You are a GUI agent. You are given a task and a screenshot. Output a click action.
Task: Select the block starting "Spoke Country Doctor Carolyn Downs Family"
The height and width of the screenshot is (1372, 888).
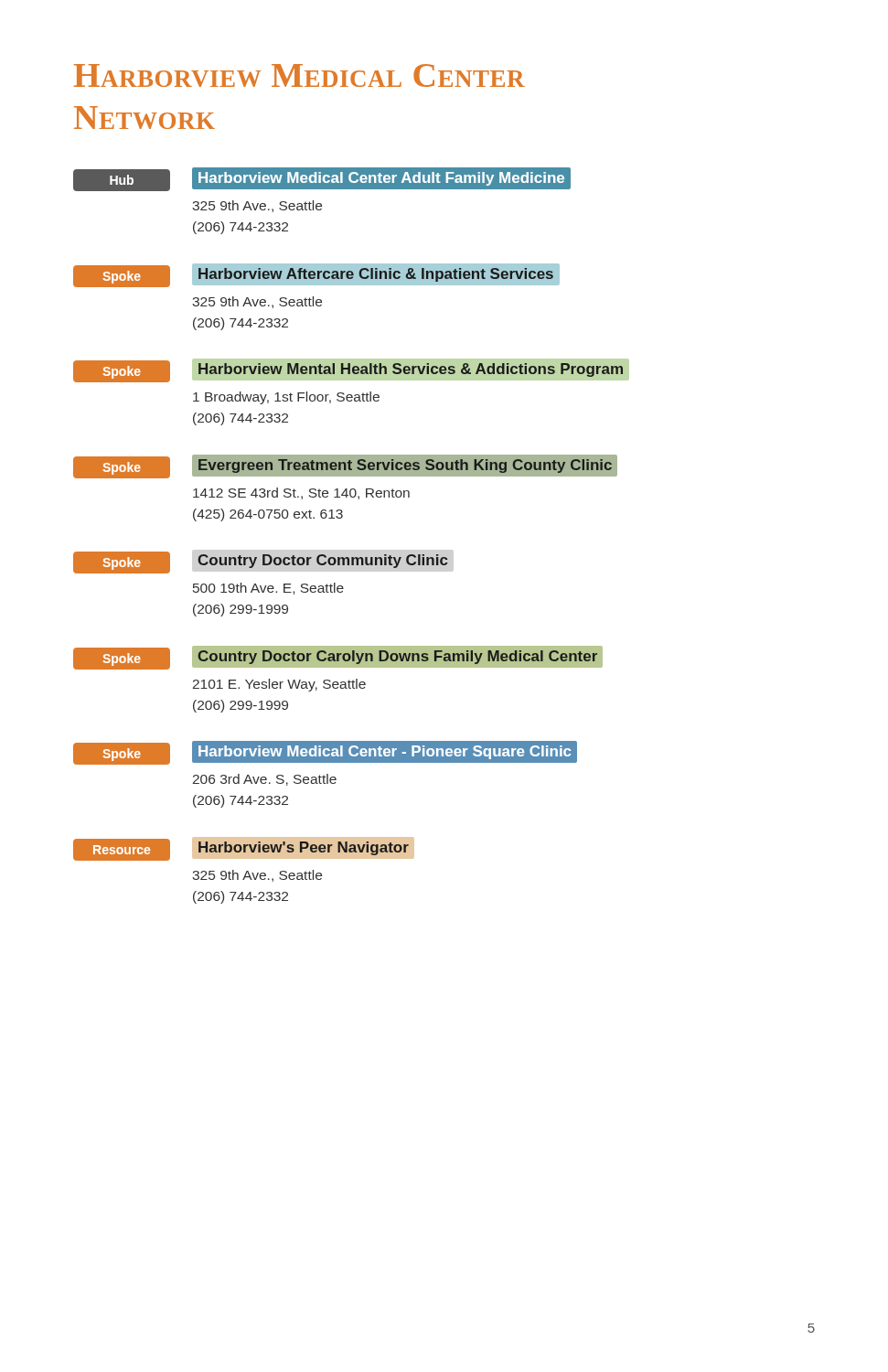338,658
